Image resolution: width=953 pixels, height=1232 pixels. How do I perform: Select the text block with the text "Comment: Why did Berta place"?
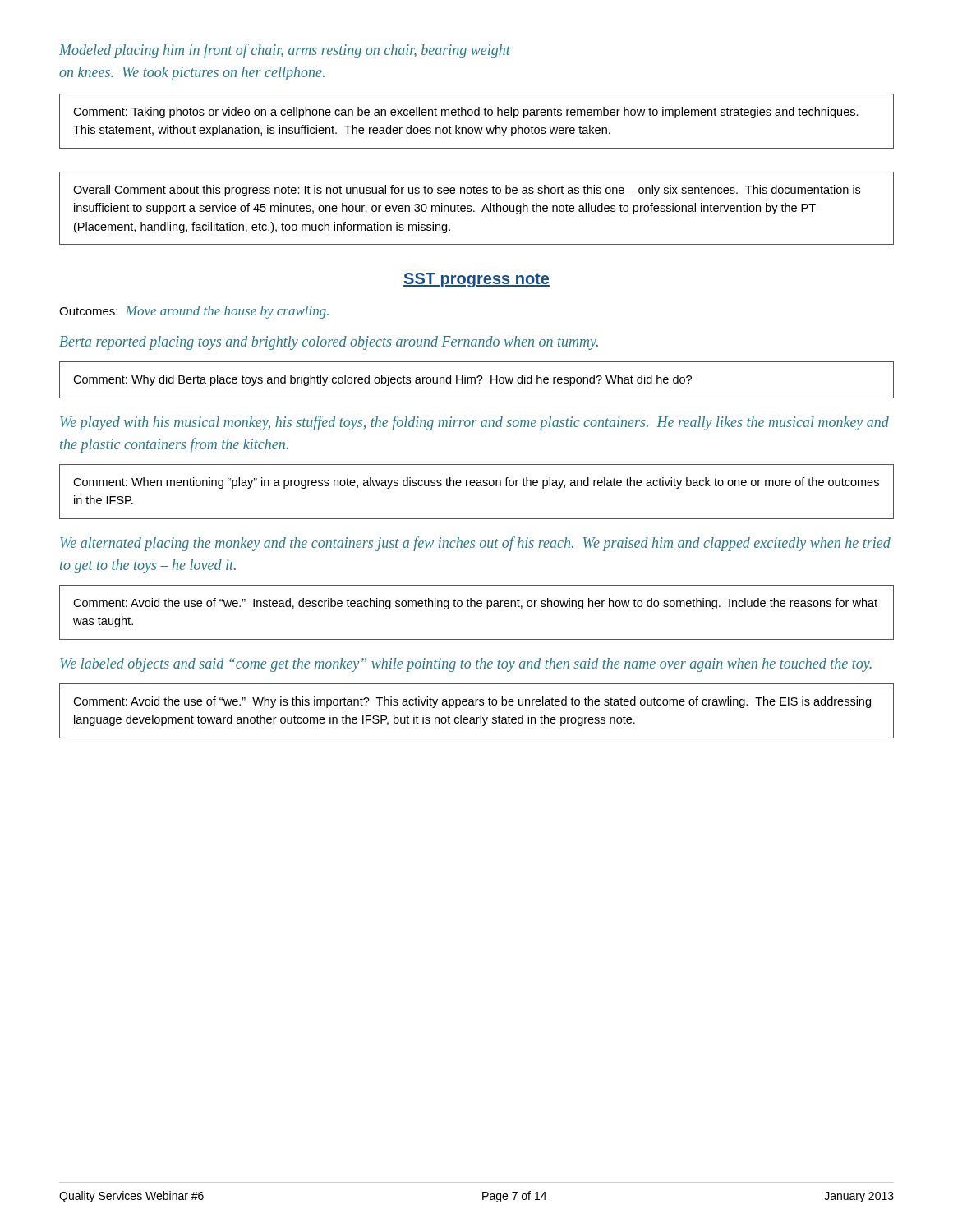click(383, 380)
